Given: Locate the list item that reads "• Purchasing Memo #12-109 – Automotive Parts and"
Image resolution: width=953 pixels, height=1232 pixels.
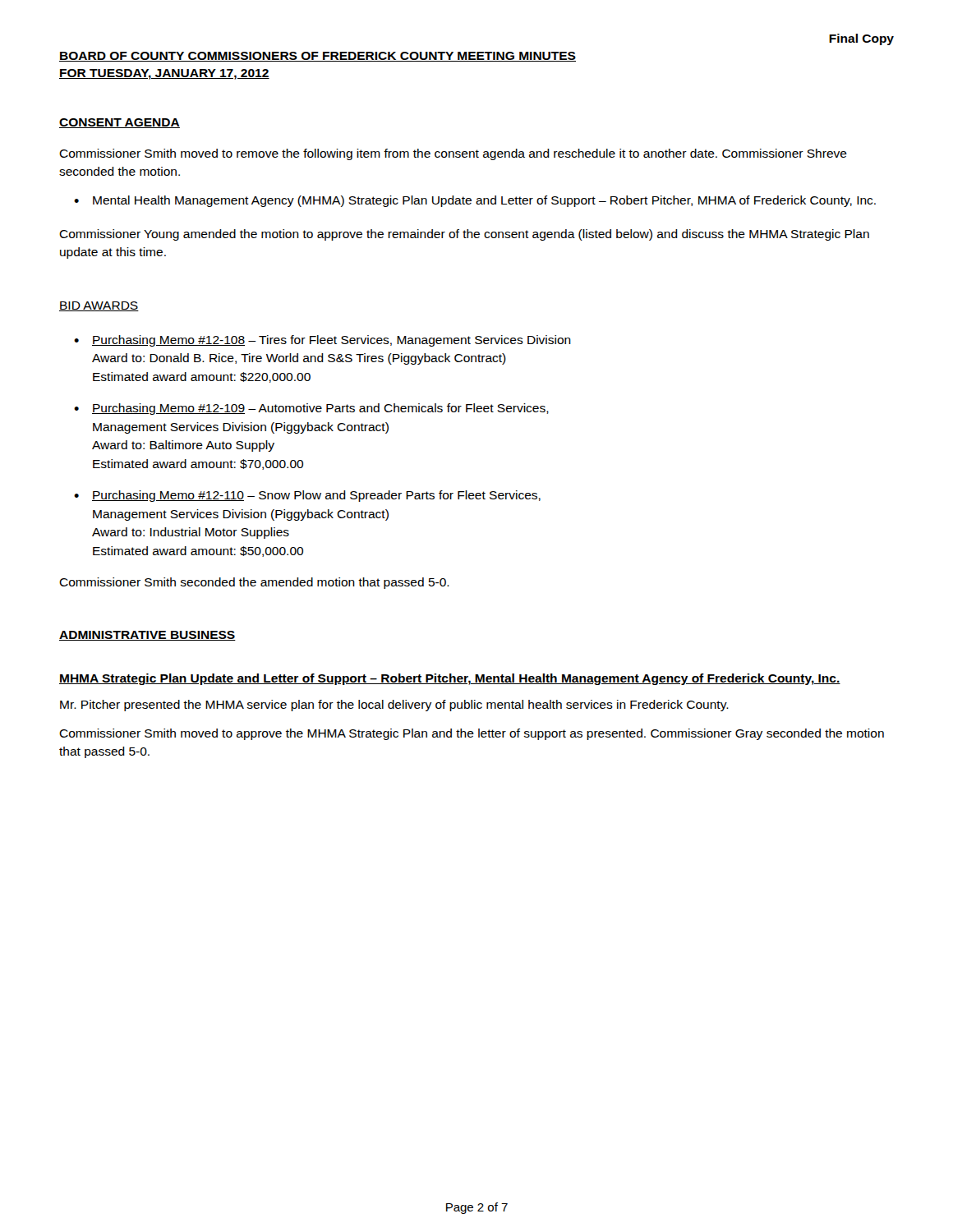Looking at the screenshot, I should point(311,409).
